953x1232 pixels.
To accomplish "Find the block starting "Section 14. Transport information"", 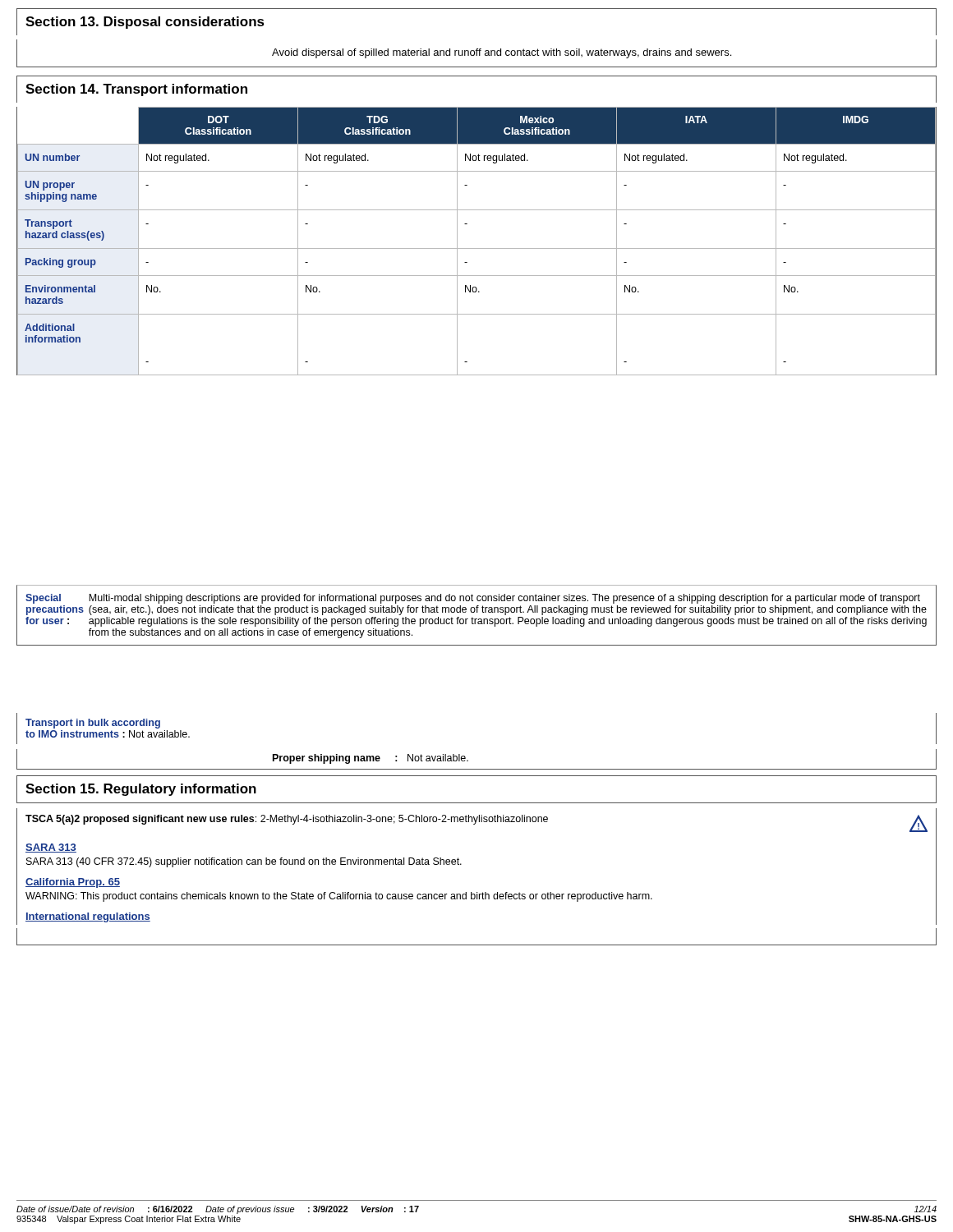I will 137,89.
